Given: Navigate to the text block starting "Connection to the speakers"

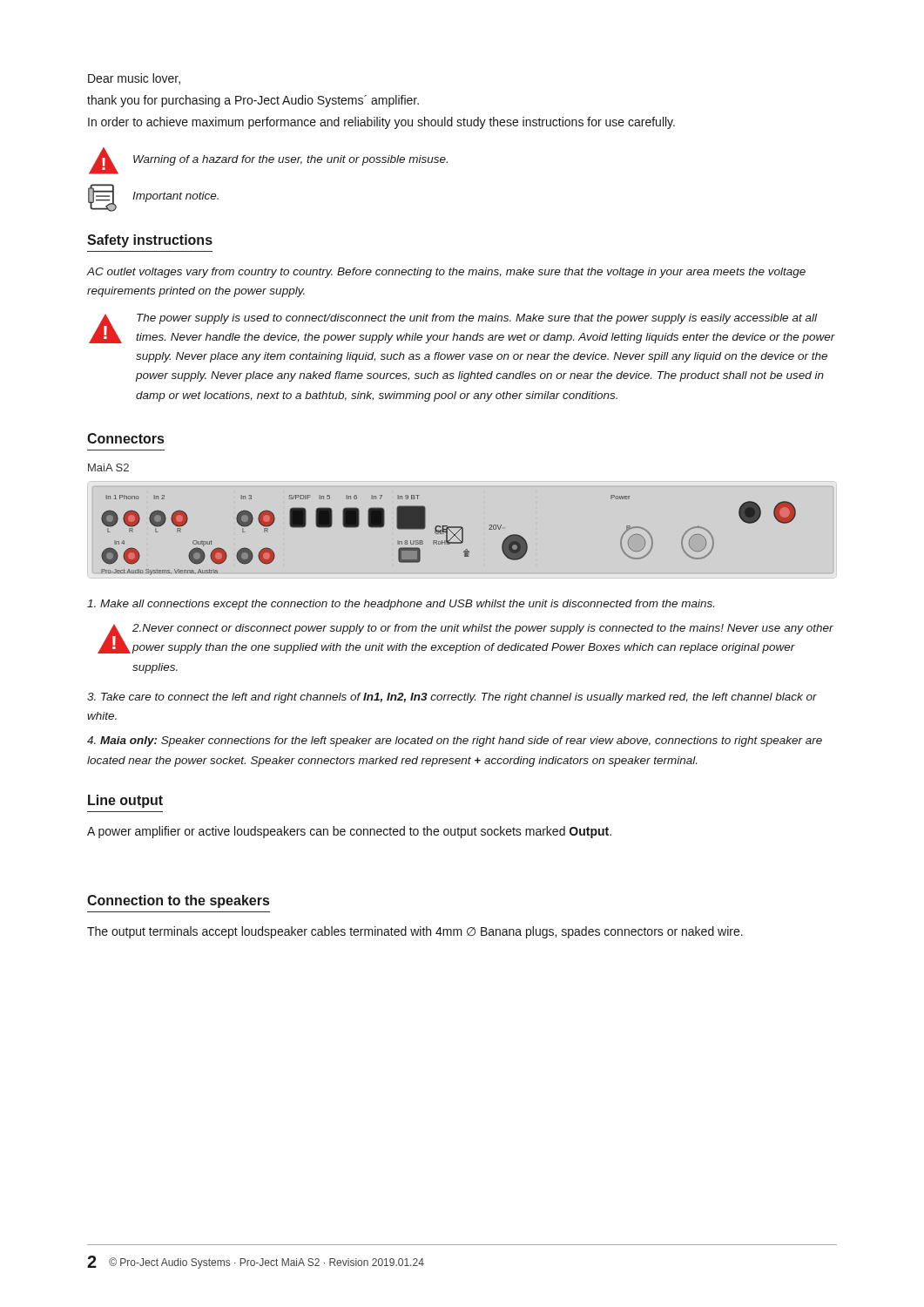Looking at the screenshot, I should (x=178, y=901).
